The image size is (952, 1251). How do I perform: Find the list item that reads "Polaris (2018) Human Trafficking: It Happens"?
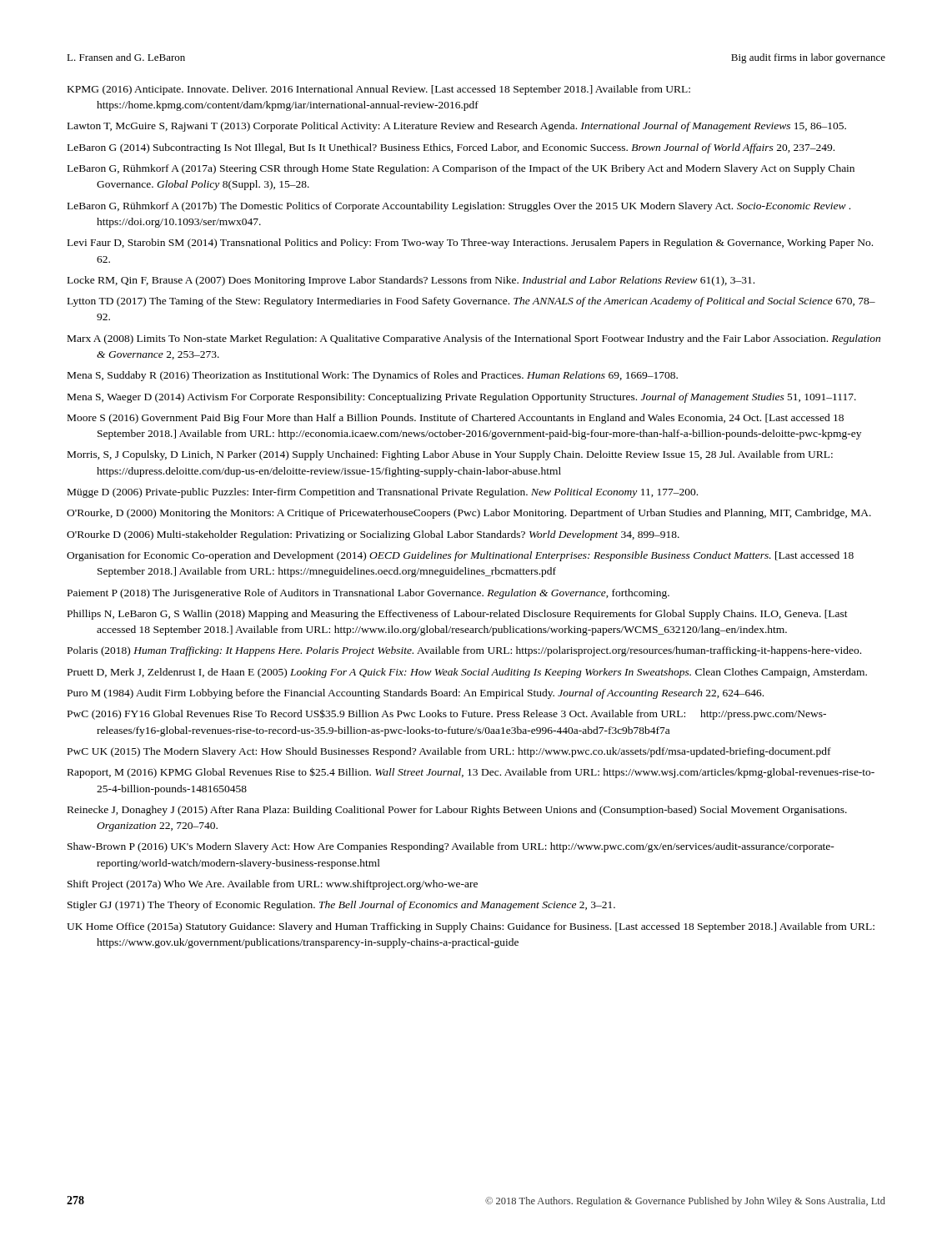[x=464, y=651]
